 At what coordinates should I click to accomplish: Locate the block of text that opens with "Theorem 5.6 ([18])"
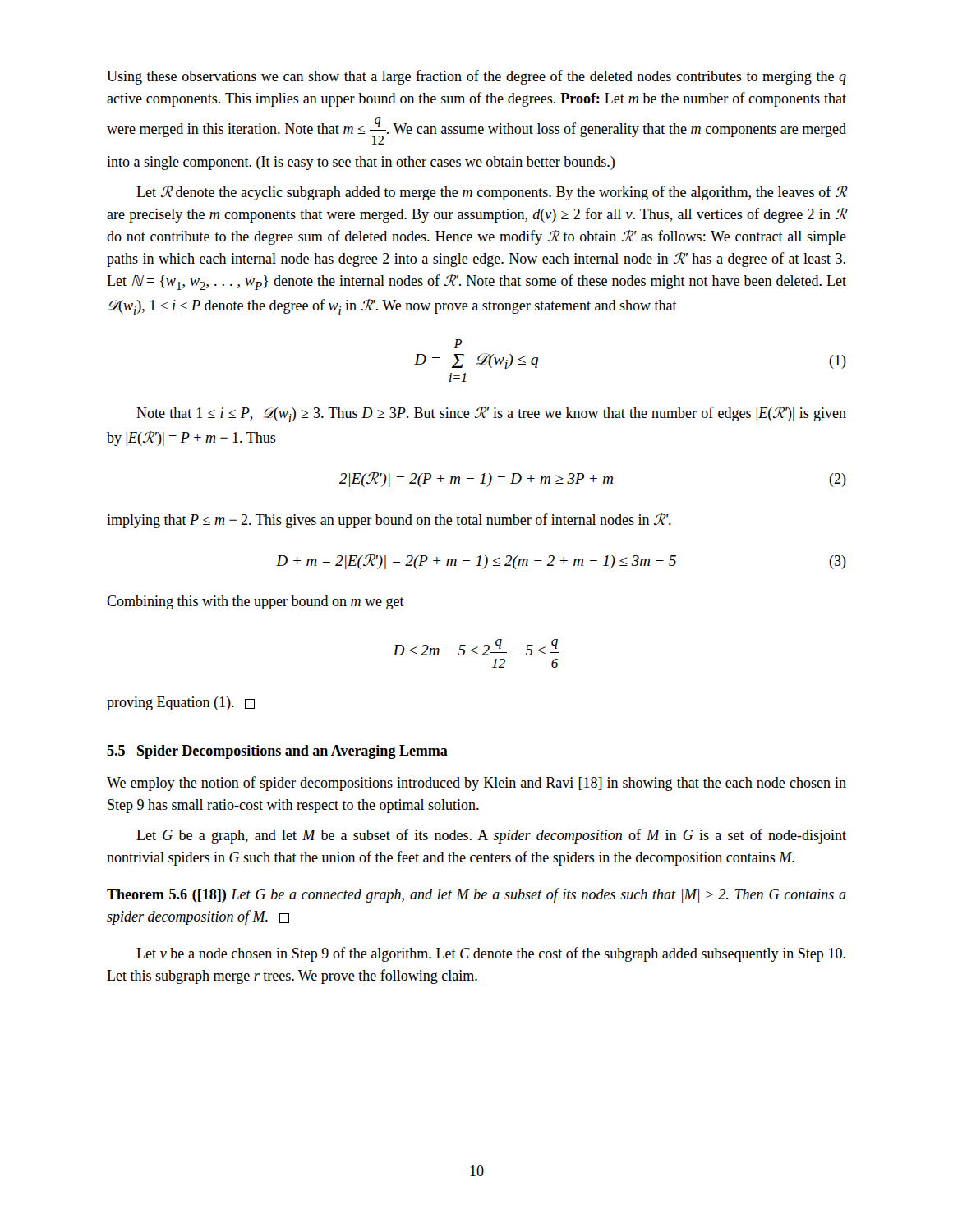[x=476, y=906]
